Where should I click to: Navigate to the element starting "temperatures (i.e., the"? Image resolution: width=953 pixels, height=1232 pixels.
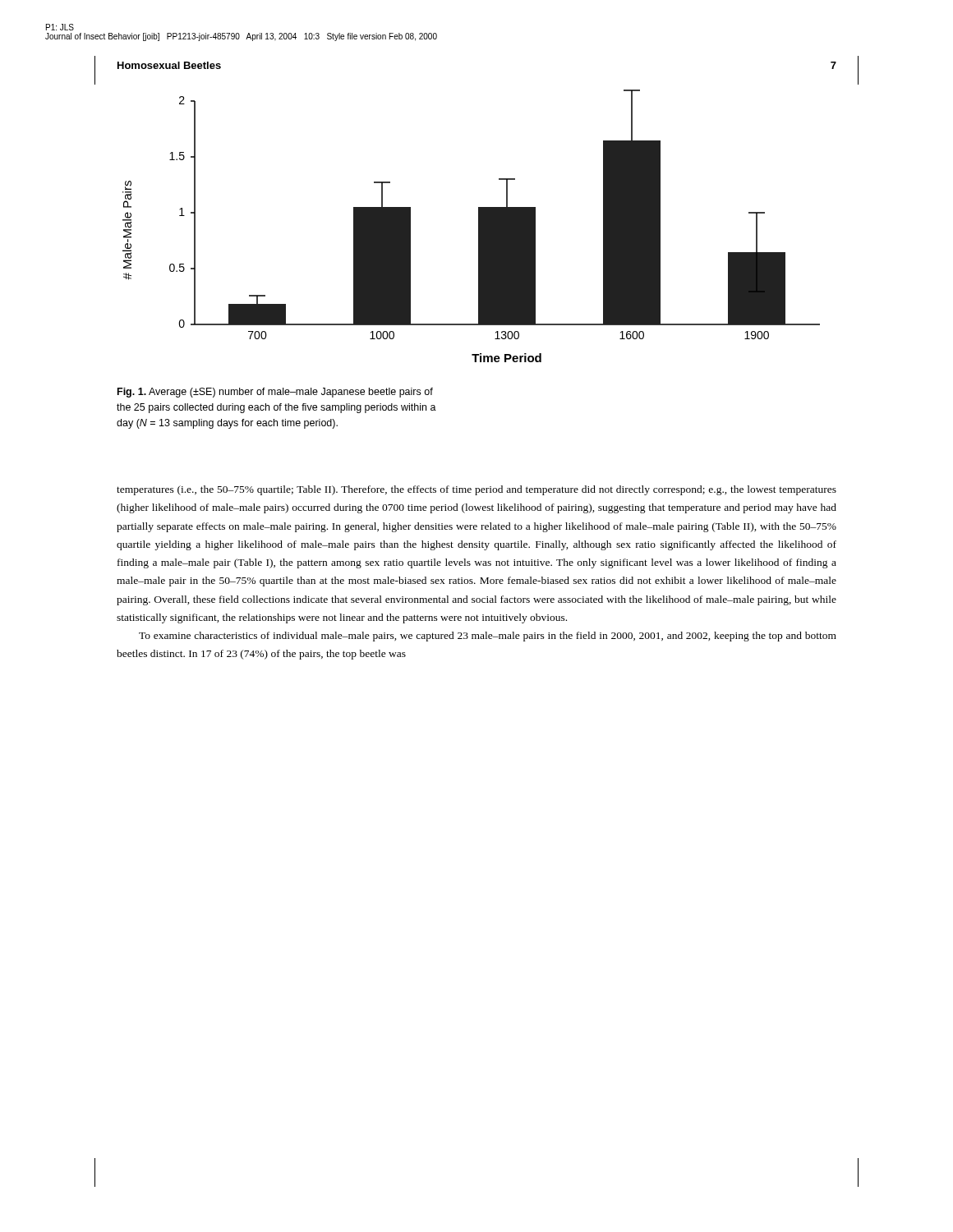pos(476,572)
